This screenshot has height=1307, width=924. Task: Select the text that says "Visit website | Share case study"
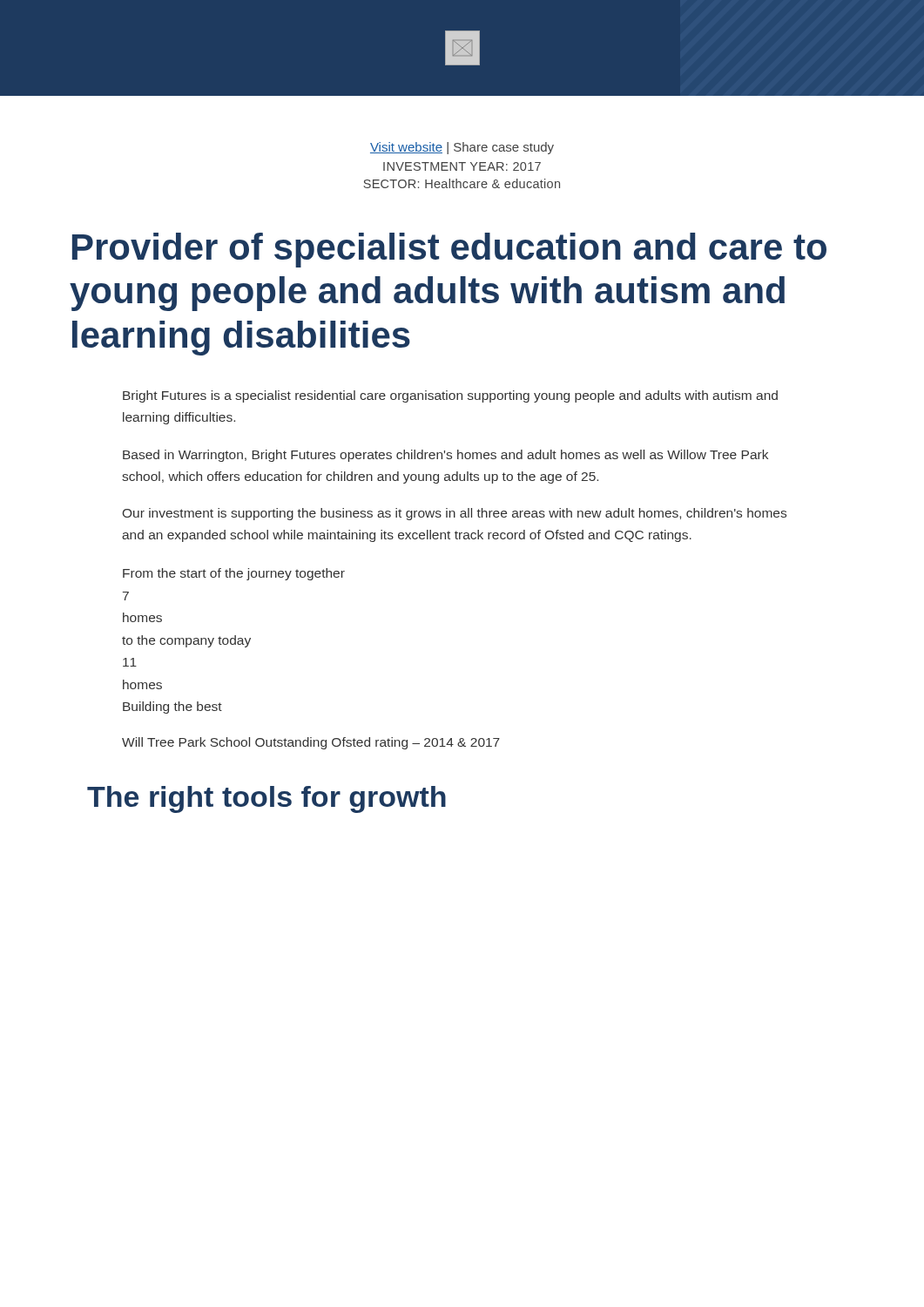[462, 147]
